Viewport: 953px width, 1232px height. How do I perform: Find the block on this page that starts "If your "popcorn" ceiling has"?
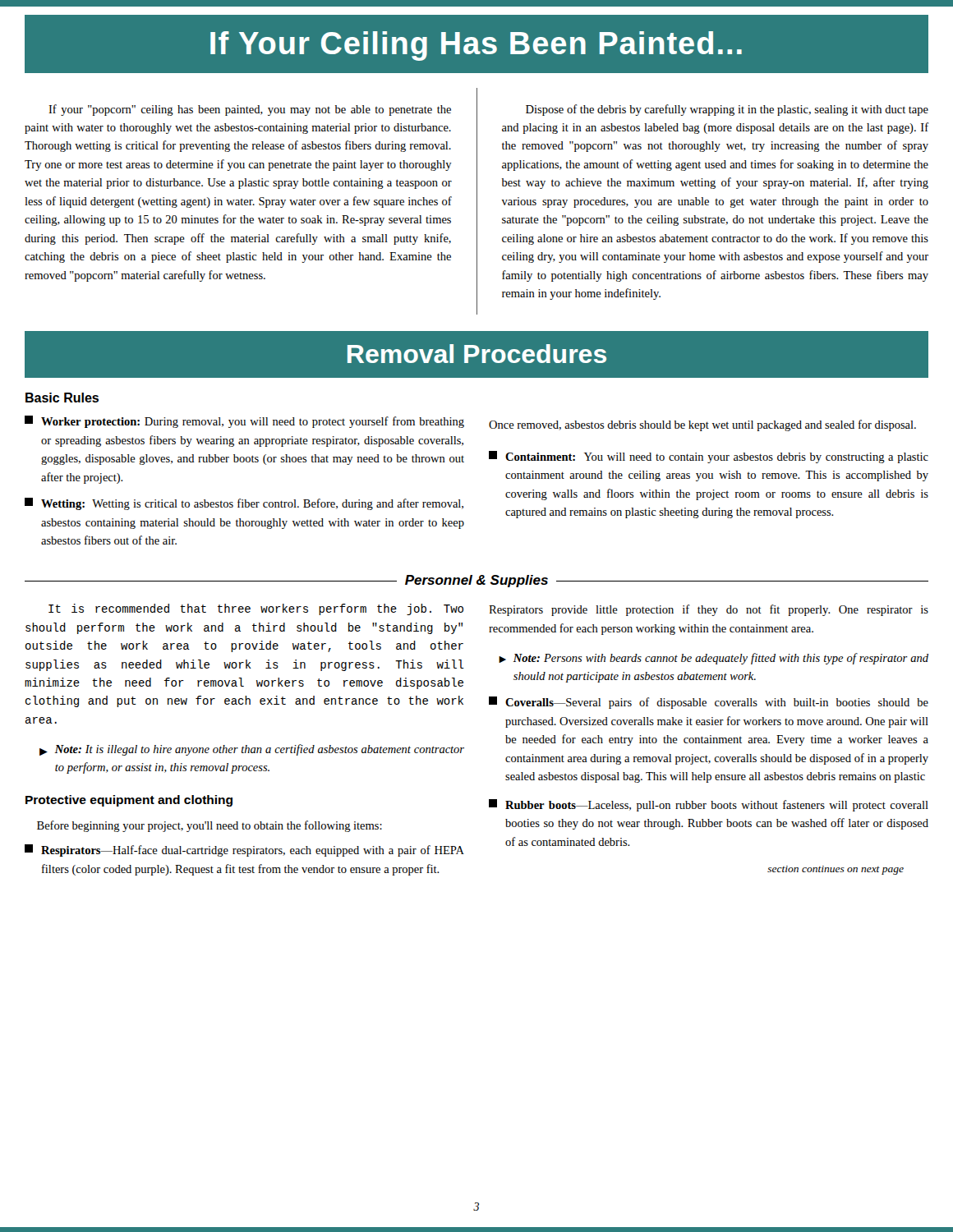pyautogui.click(x=238, y=192)
